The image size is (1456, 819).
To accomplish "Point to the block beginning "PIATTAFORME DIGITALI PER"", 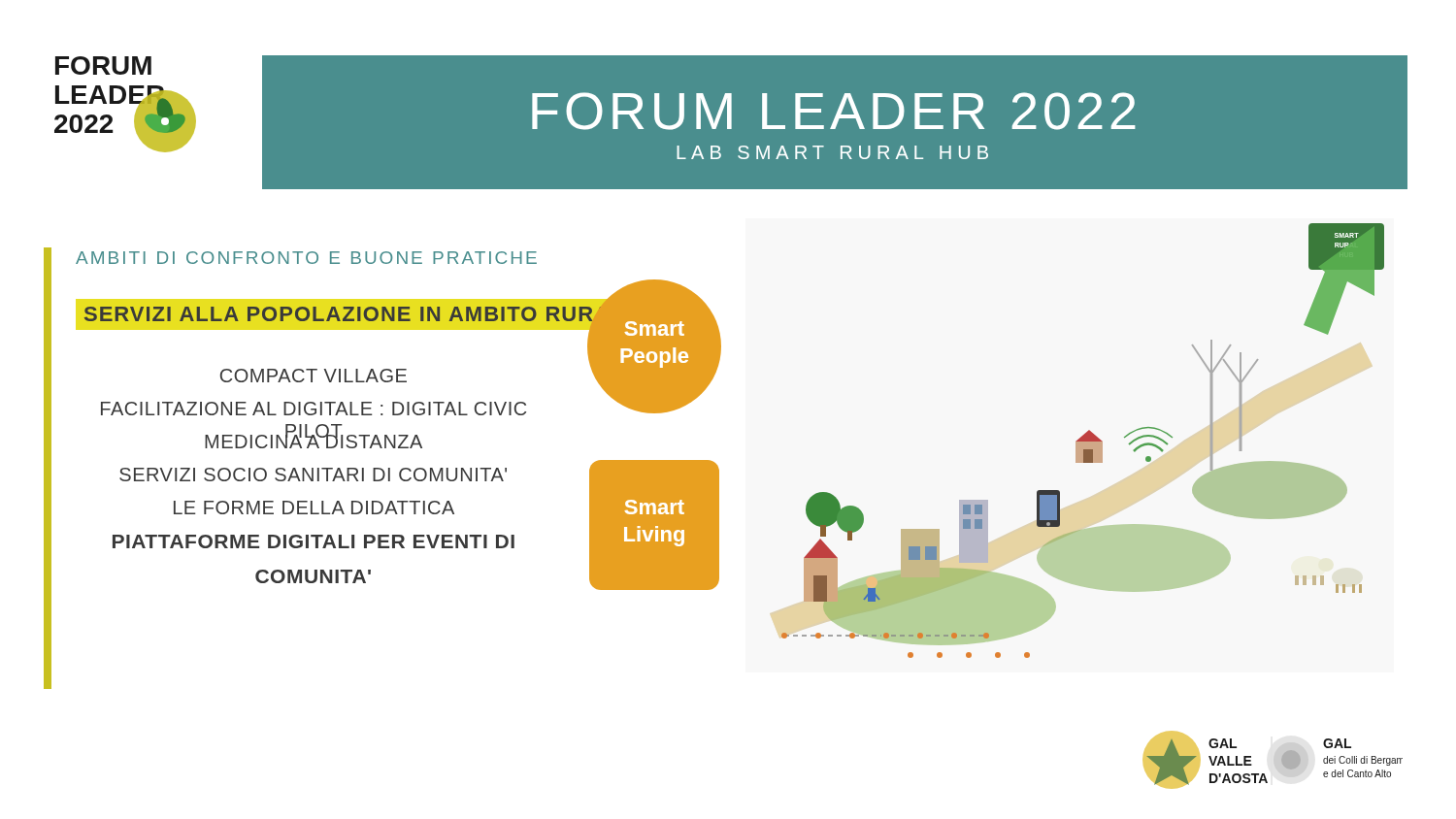I will (314, 541).
